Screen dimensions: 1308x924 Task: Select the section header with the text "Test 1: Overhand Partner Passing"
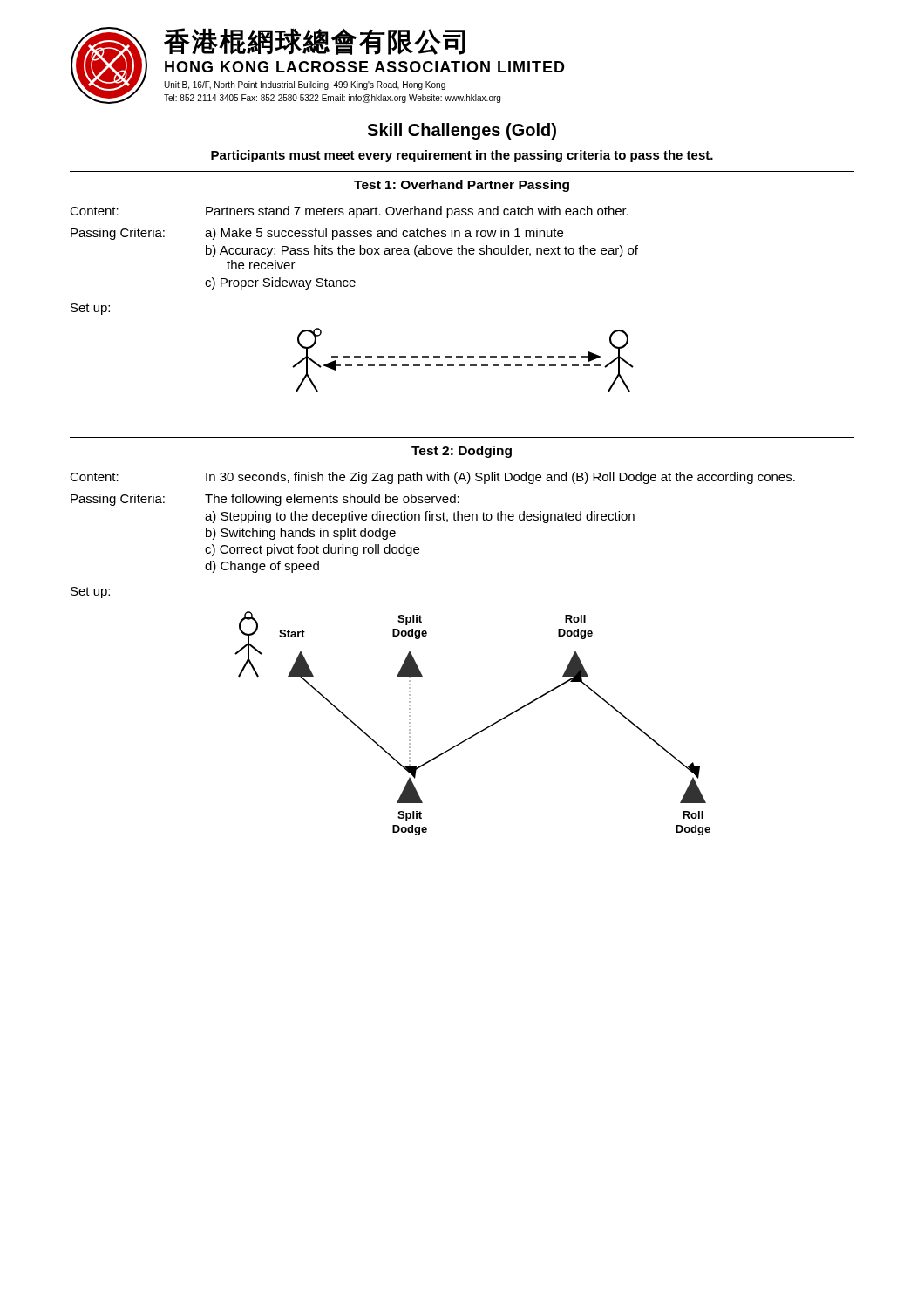pos(462,184)
